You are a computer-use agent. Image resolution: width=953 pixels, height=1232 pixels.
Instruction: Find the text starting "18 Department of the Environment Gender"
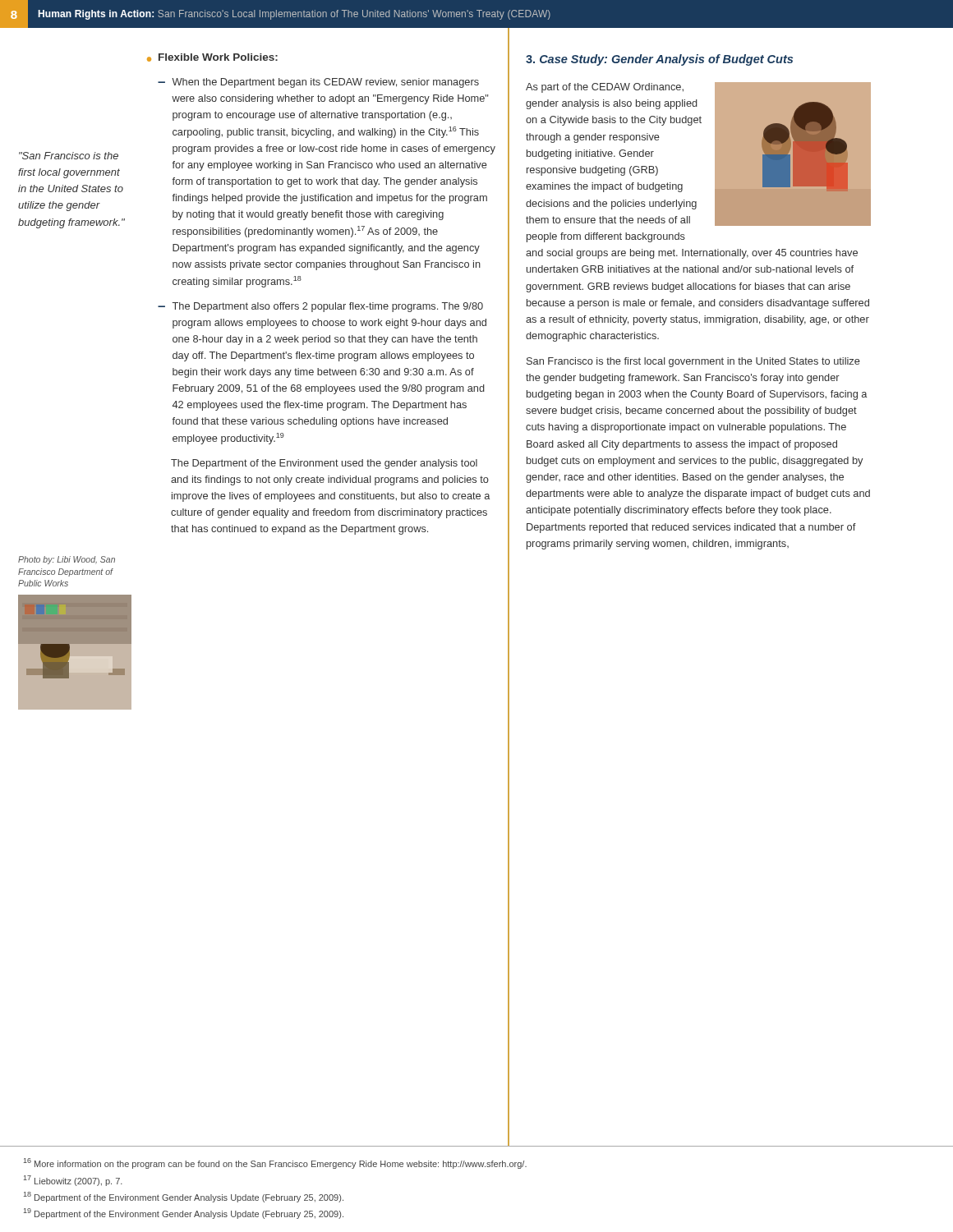point(184,1196)
